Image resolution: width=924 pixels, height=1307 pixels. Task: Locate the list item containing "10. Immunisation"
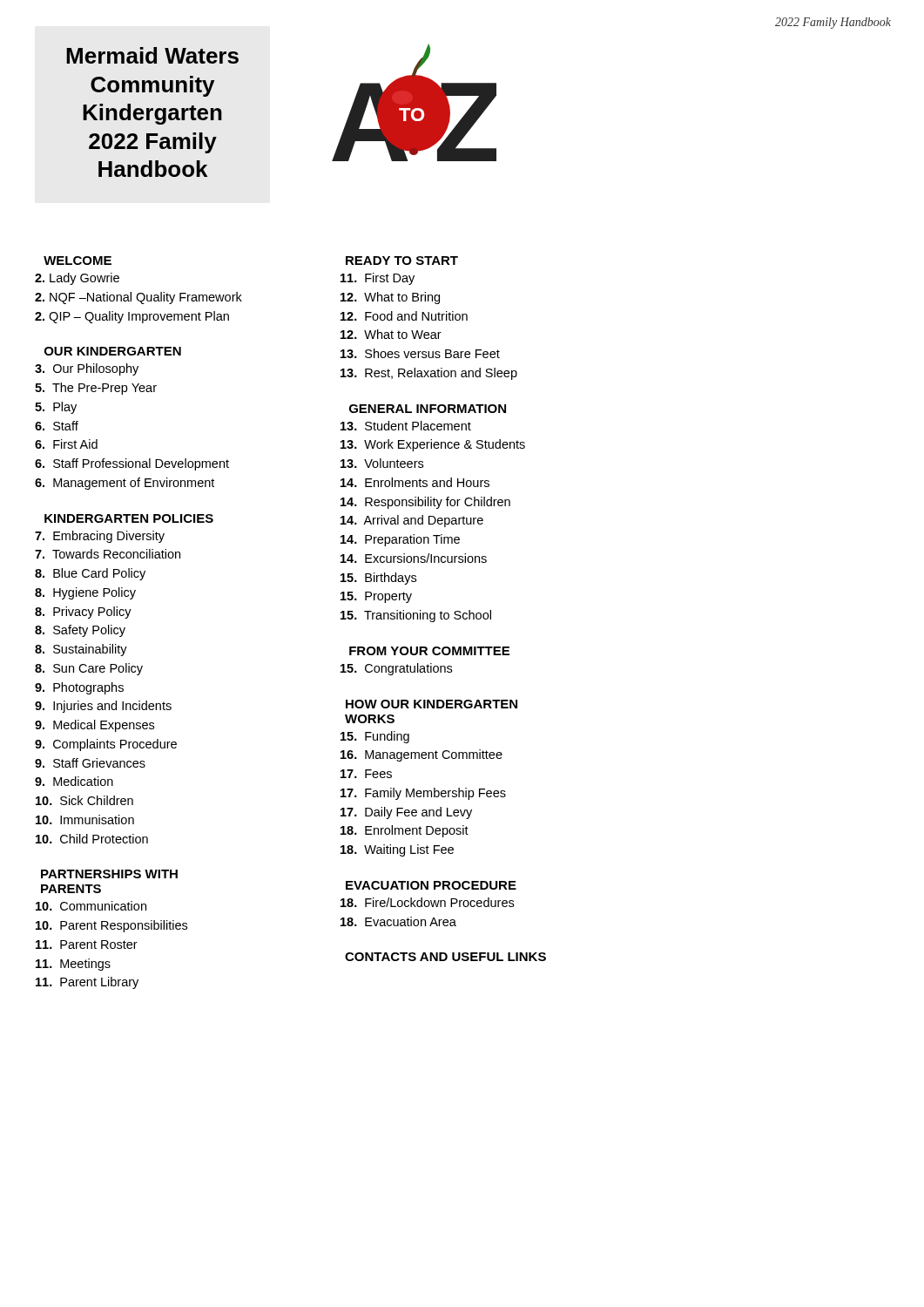click(x=85, y=820)
